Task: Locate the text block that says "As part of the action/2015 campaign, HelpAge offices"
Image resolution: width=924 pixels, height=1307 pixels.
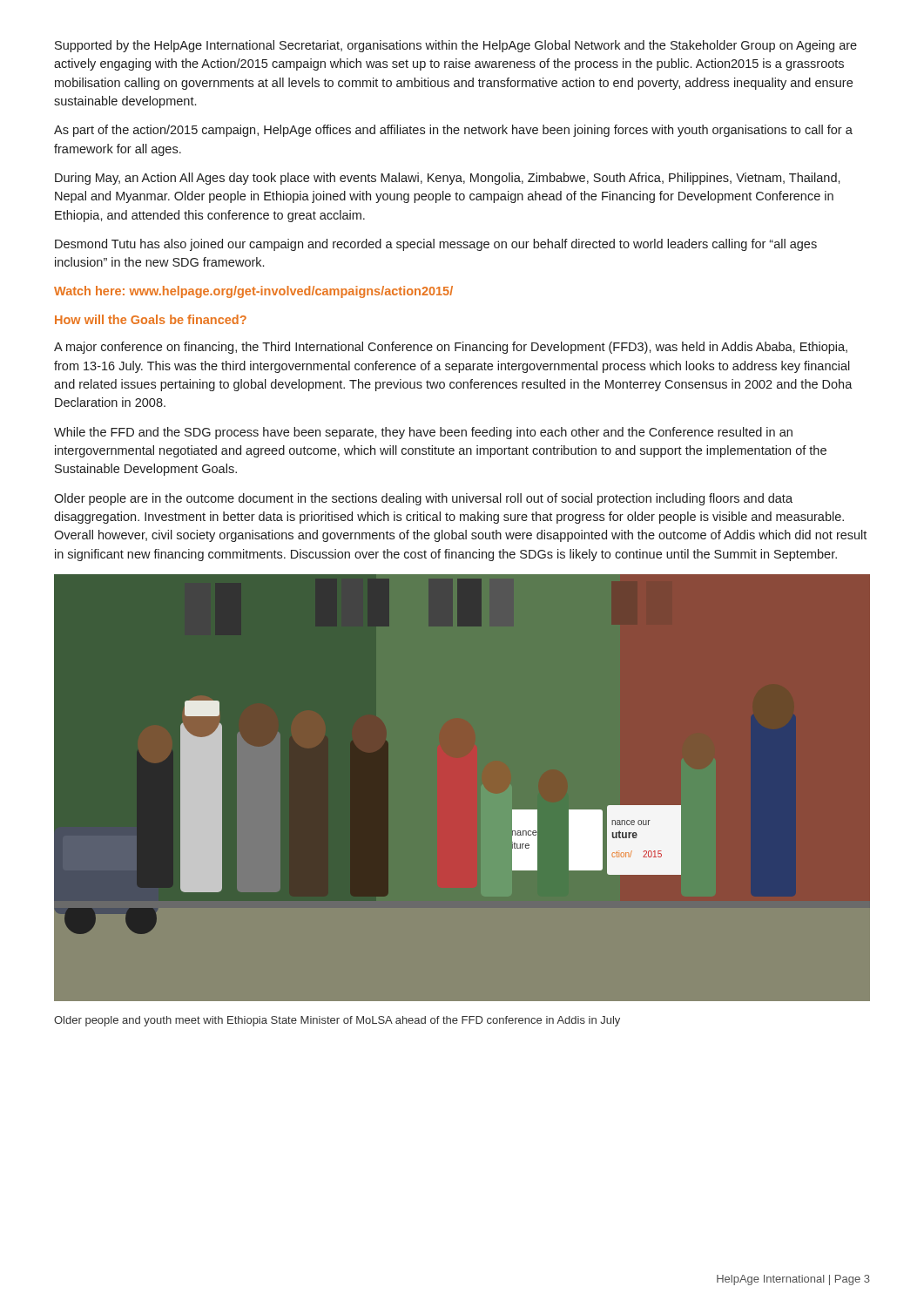Action: (x=453, y=139)
